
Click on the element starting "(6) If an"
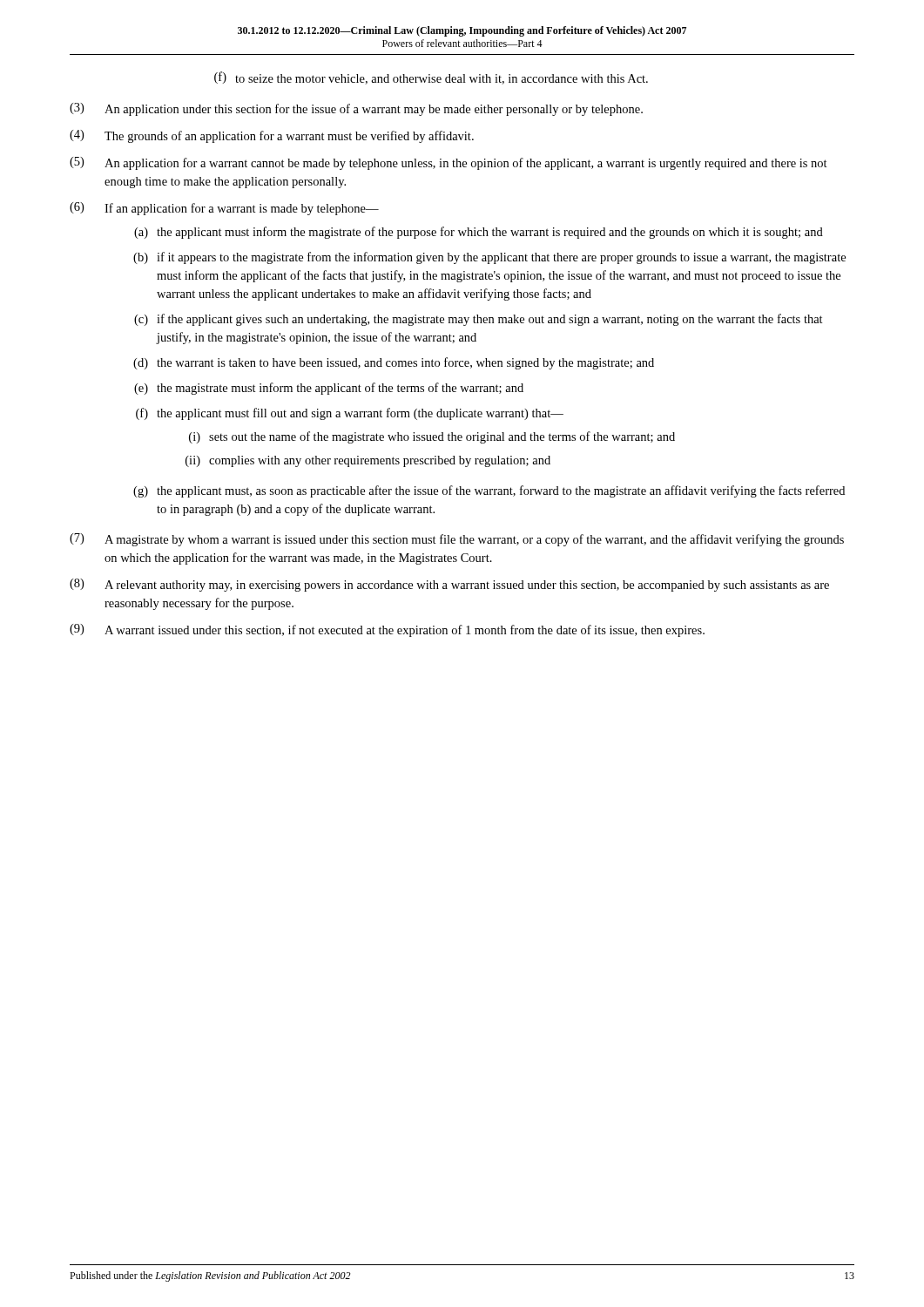coord(462,363)
